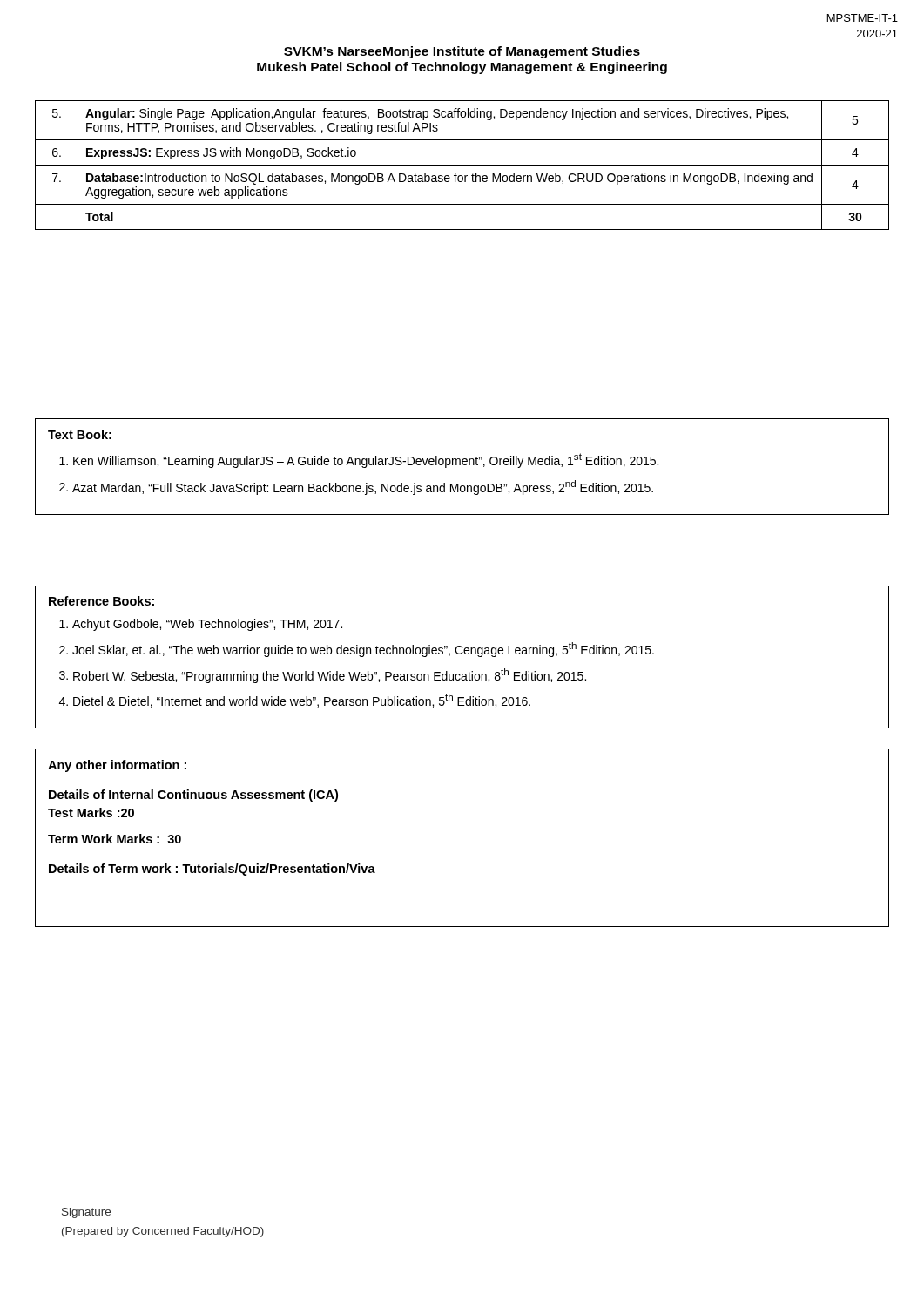Select the block starting "Text Book:"

point(80,435)
